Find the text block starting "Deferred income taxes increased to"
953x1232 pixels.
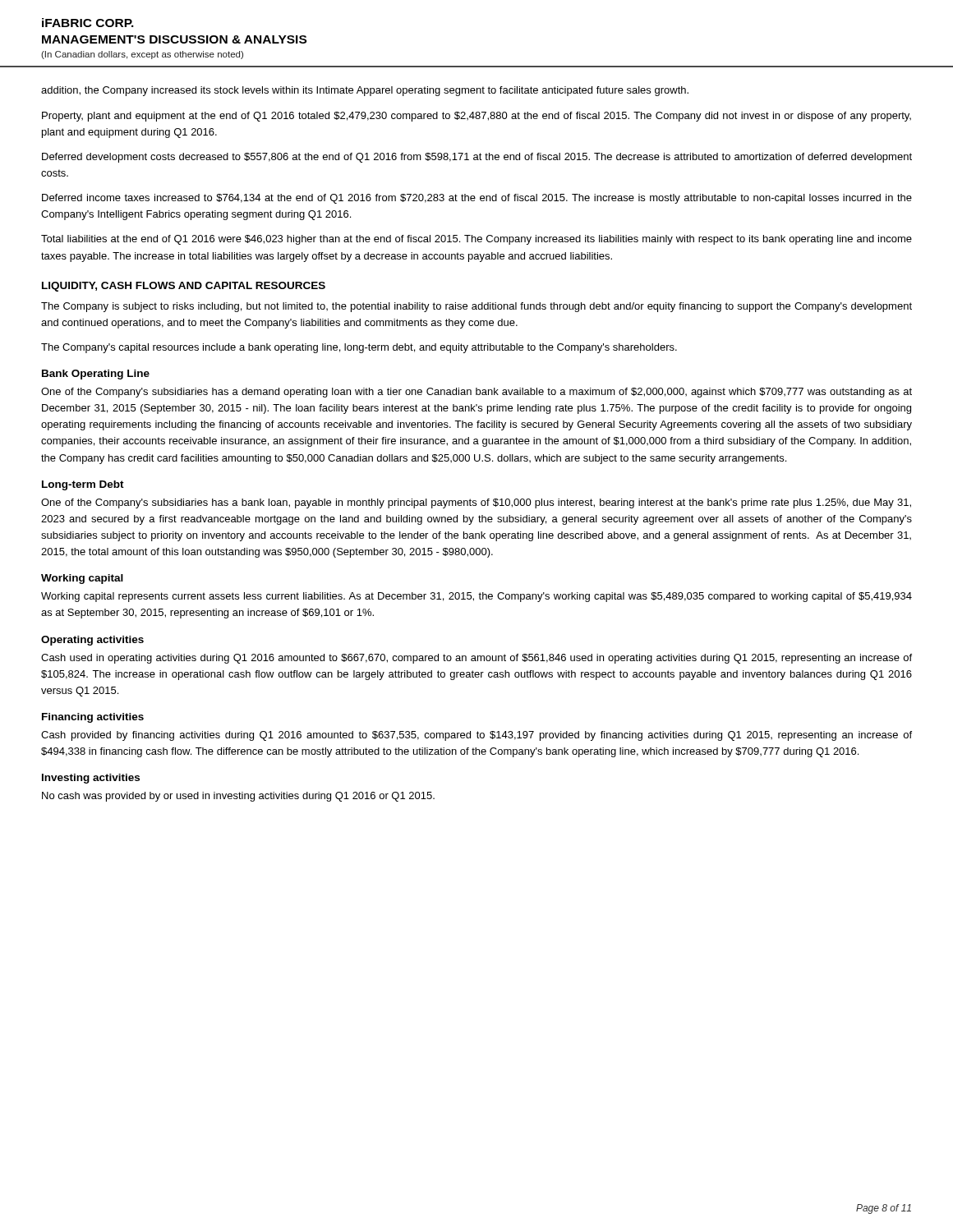coord(476,206)
